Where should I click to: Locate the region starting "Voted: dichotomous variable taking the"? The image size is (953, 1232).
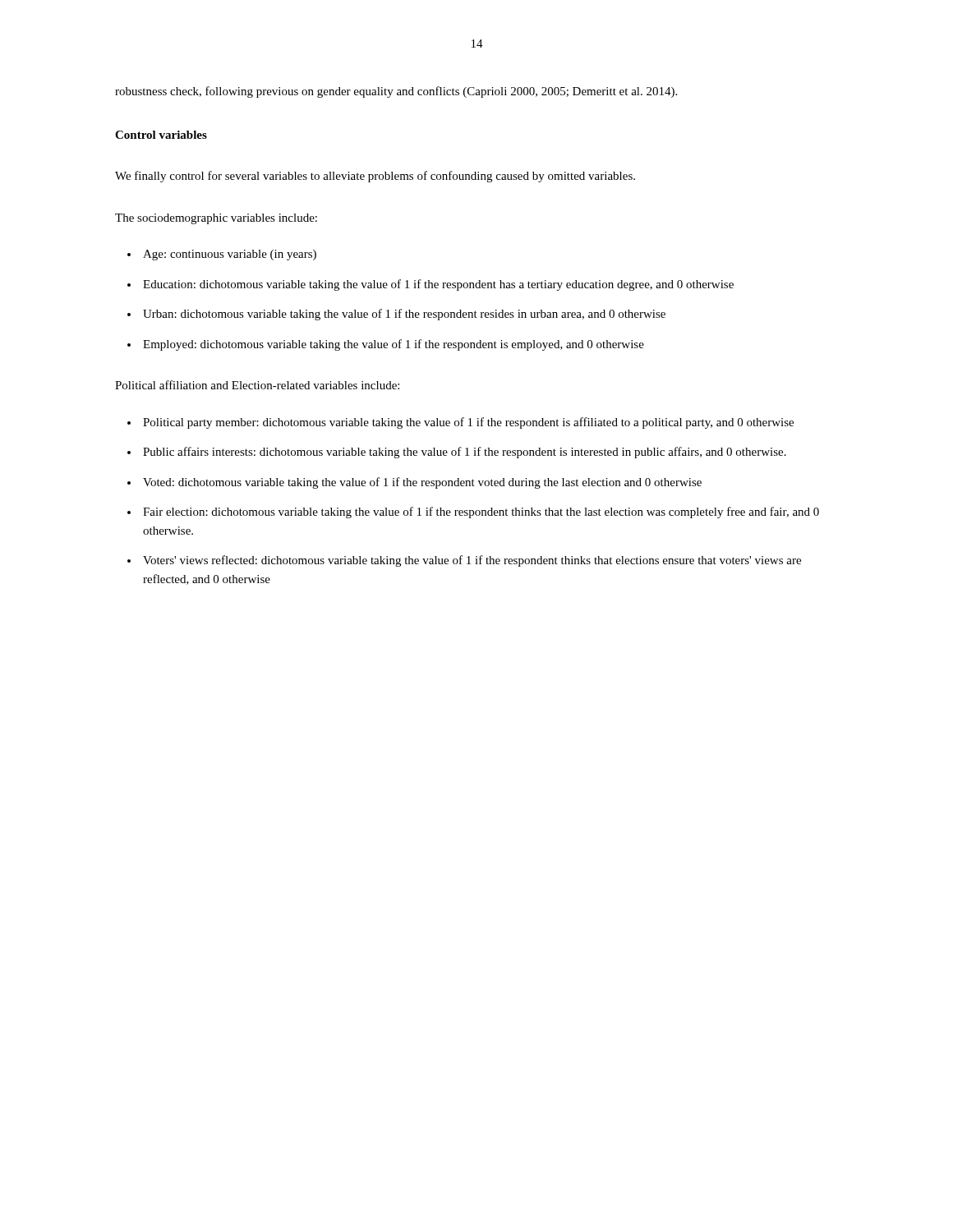(x=422, y=482)
